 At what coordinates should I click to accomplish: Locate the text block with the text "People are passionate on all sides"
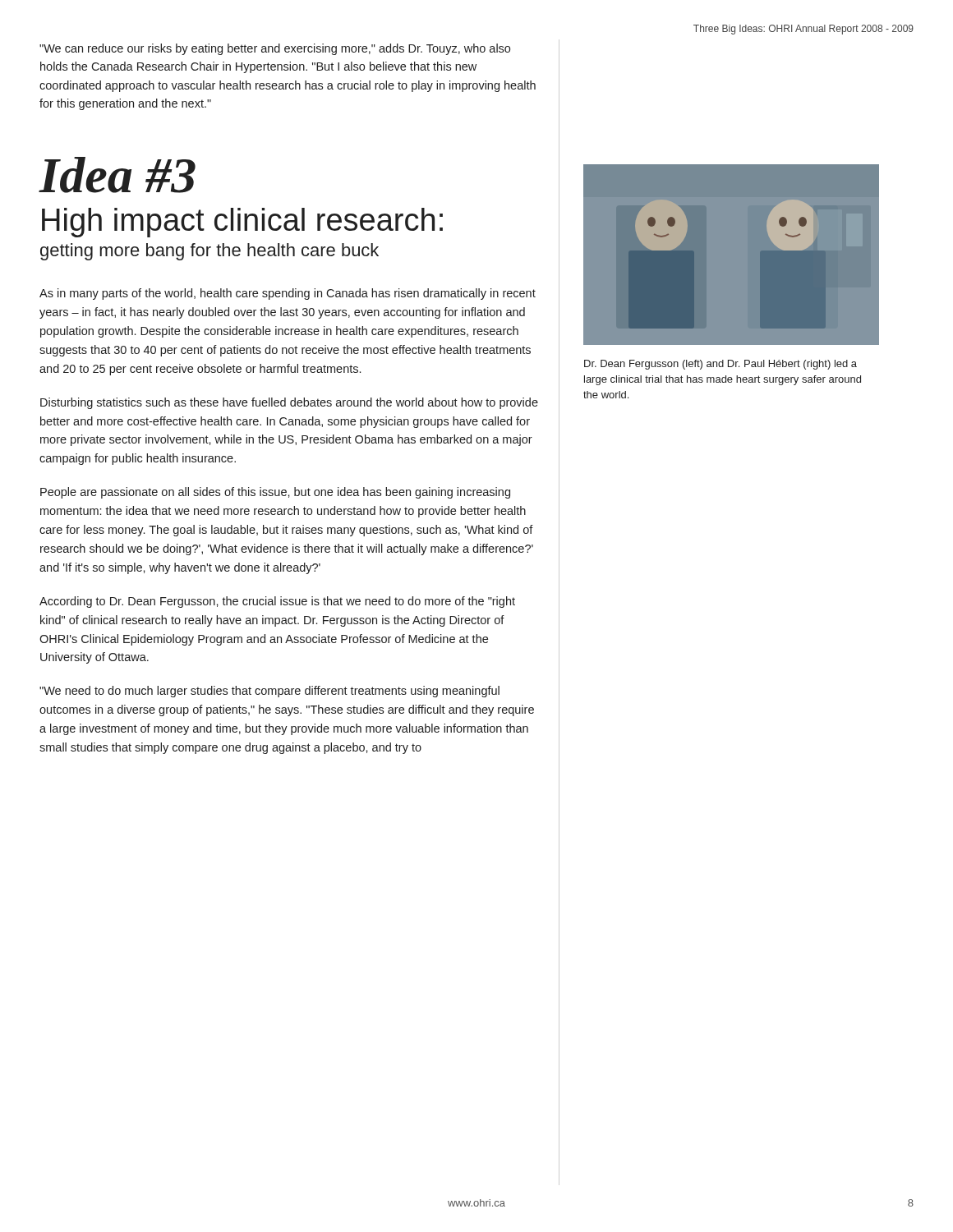click(286, 530)
